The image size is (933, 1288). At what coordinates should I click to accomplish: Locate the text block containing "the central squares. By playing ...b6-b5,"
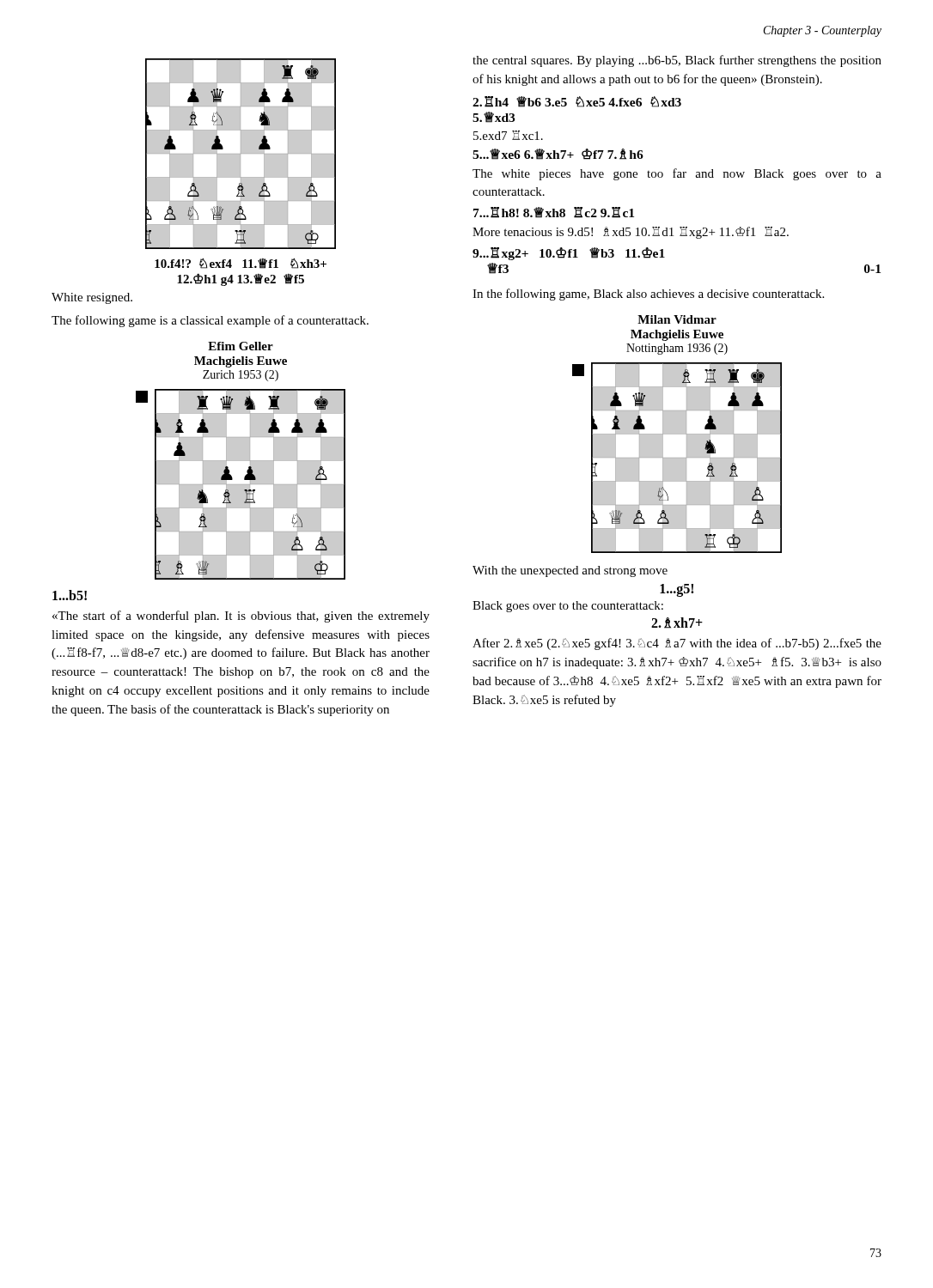[677, 69]
